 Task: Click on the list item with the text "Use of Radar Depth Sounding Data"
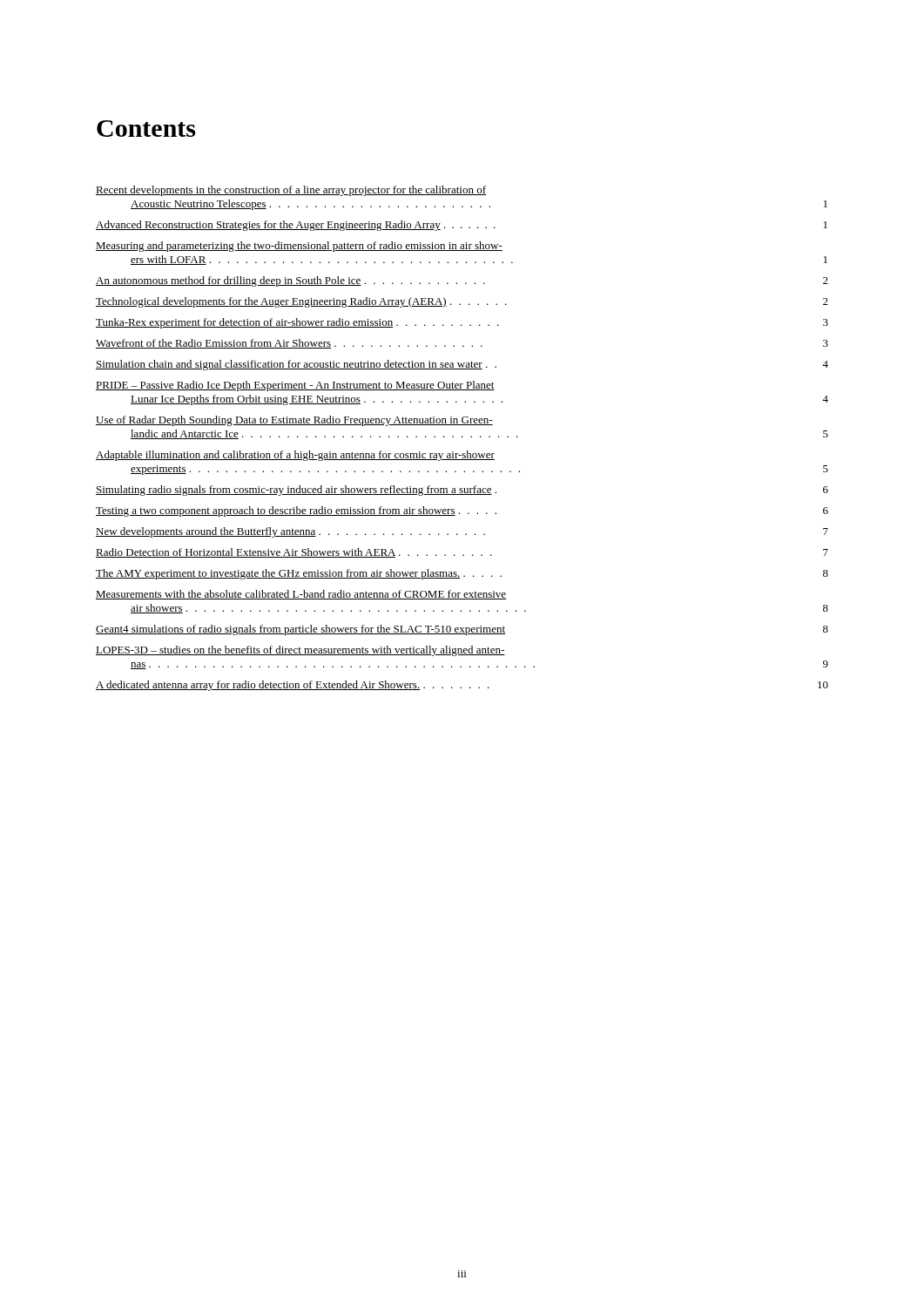(462, 427)
